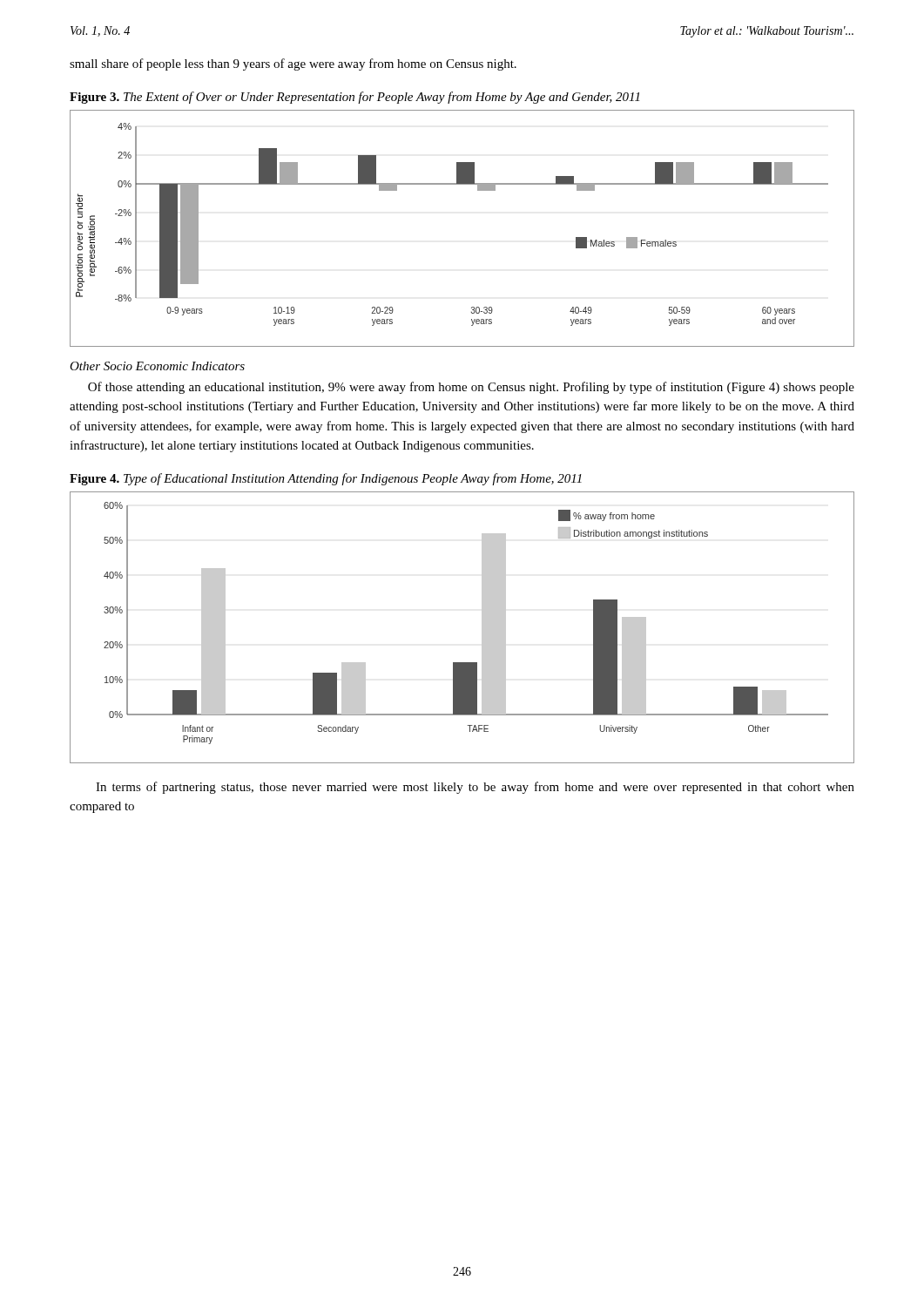The image size is (924, 1307).
Task: Locate the block of text that opens with "In terms of"
Action: pos(462,796)
